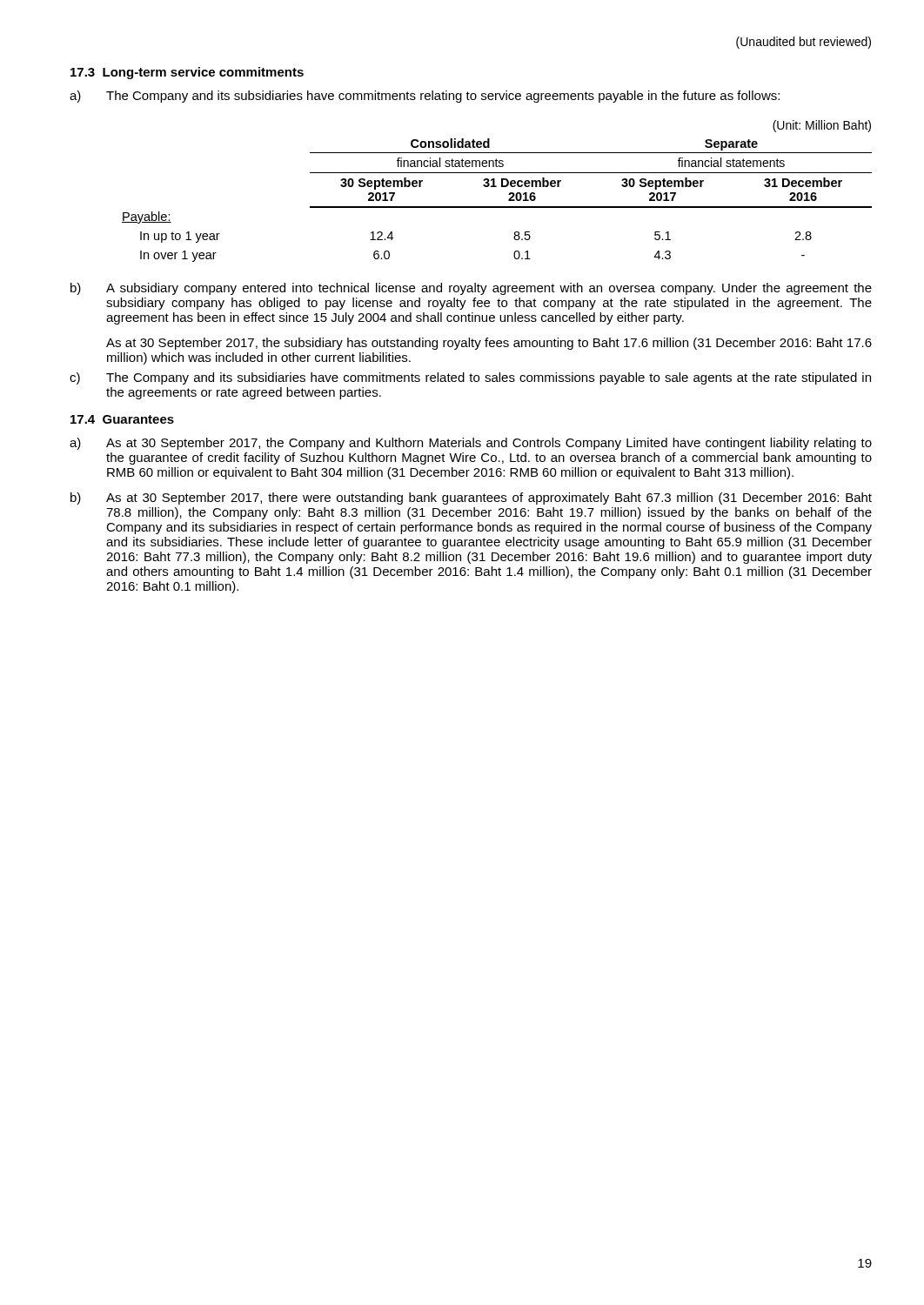Point to "(Unaudited but reviewed)"
Viewport: 924px width, 1305px height.
[804, 42]
